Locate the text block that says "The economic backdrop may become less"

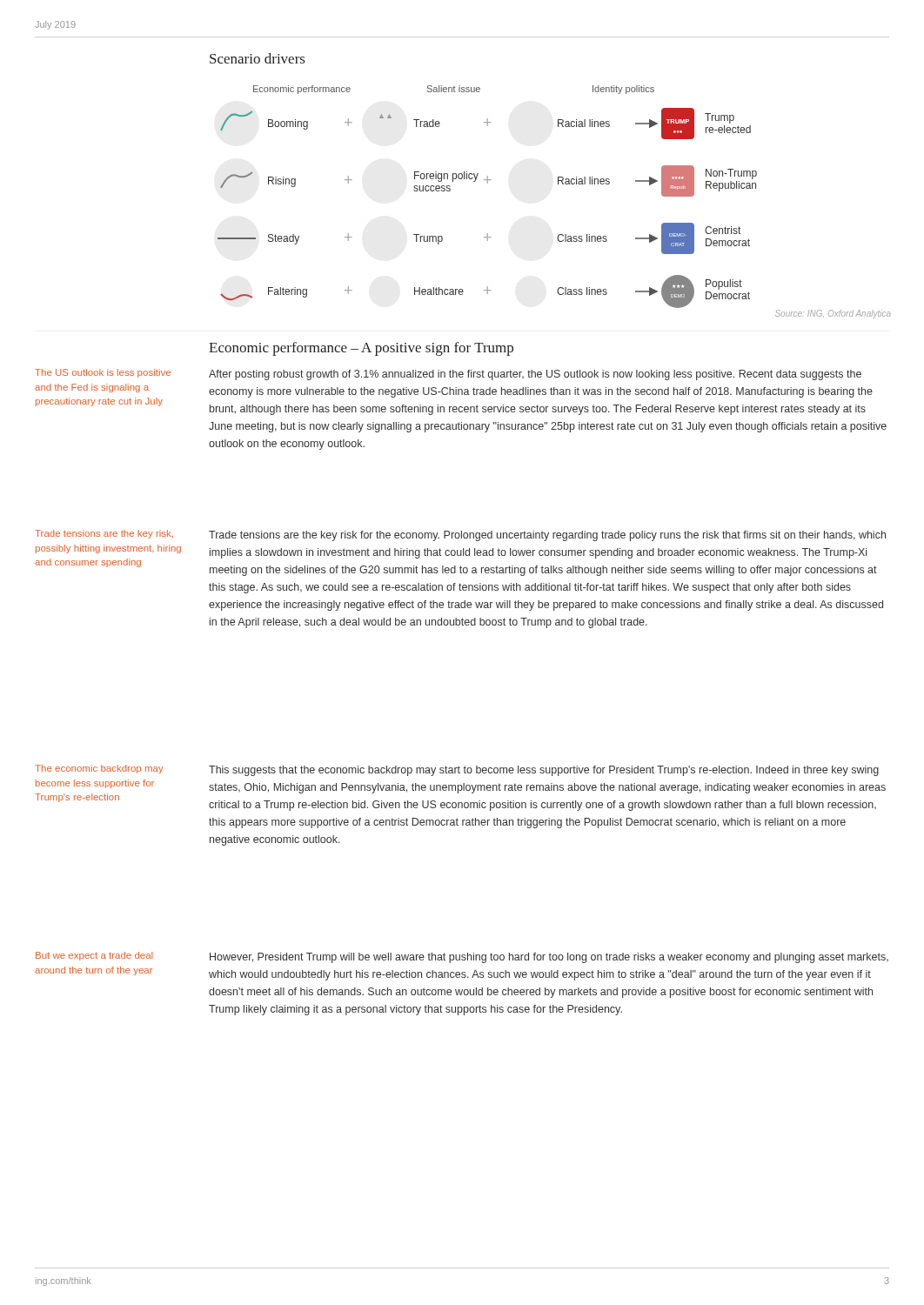[99, 783]
